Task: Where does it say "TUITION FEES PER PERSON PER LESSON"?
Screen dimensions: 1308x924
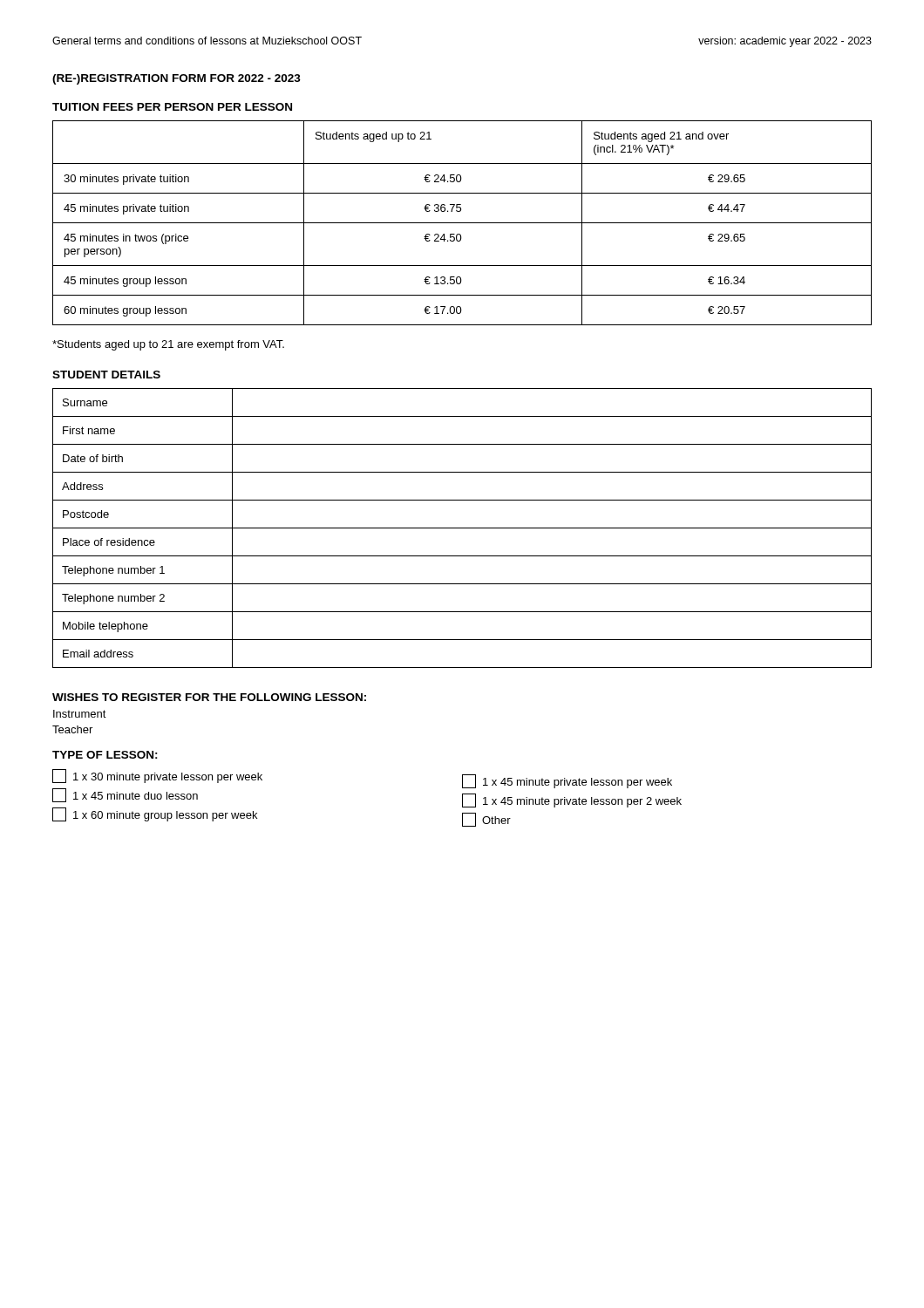Action: pos(173,107)
